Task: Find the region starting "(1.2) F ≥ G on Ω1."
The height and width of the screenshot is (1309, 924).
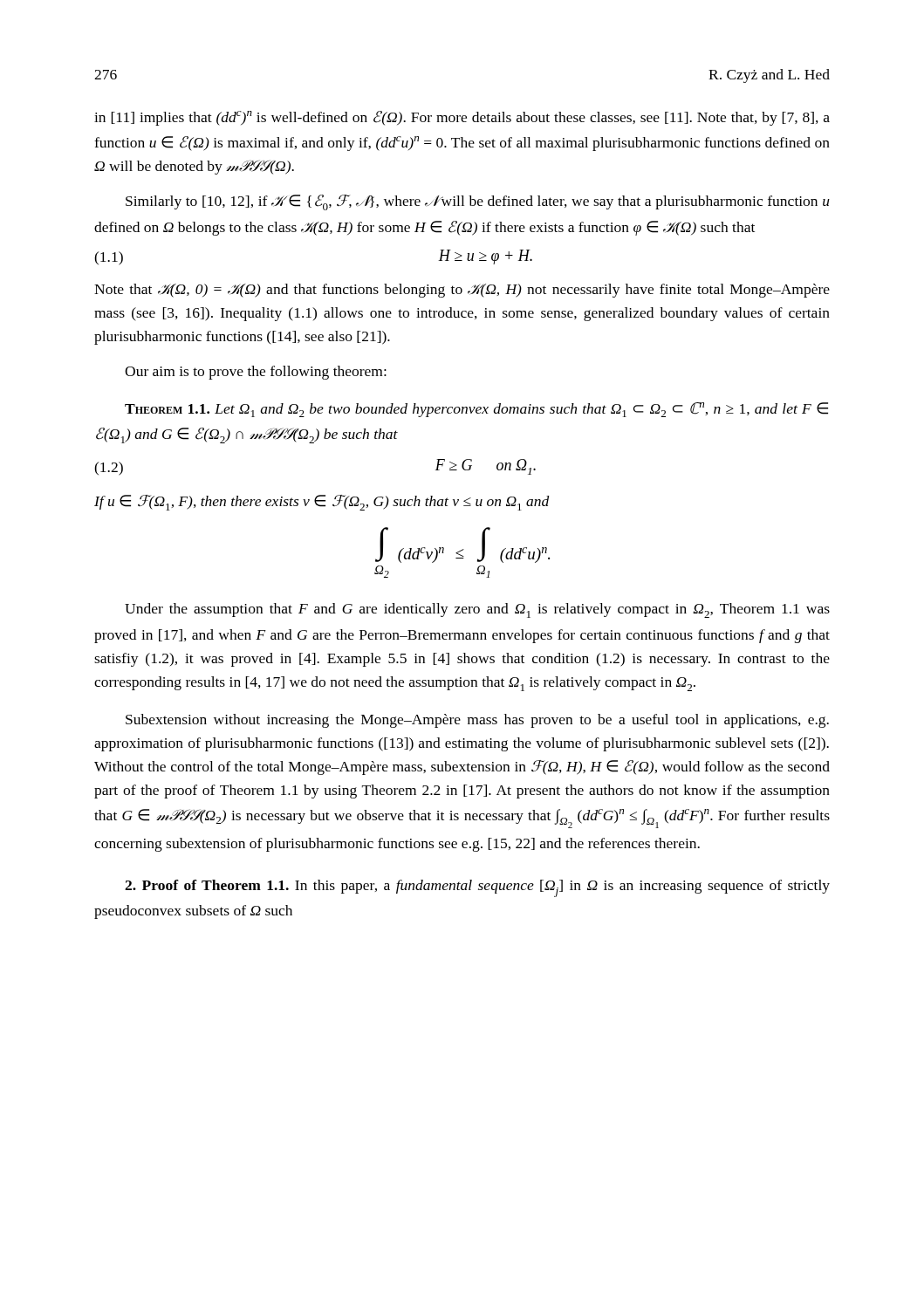Action: (x=462, y=467)
